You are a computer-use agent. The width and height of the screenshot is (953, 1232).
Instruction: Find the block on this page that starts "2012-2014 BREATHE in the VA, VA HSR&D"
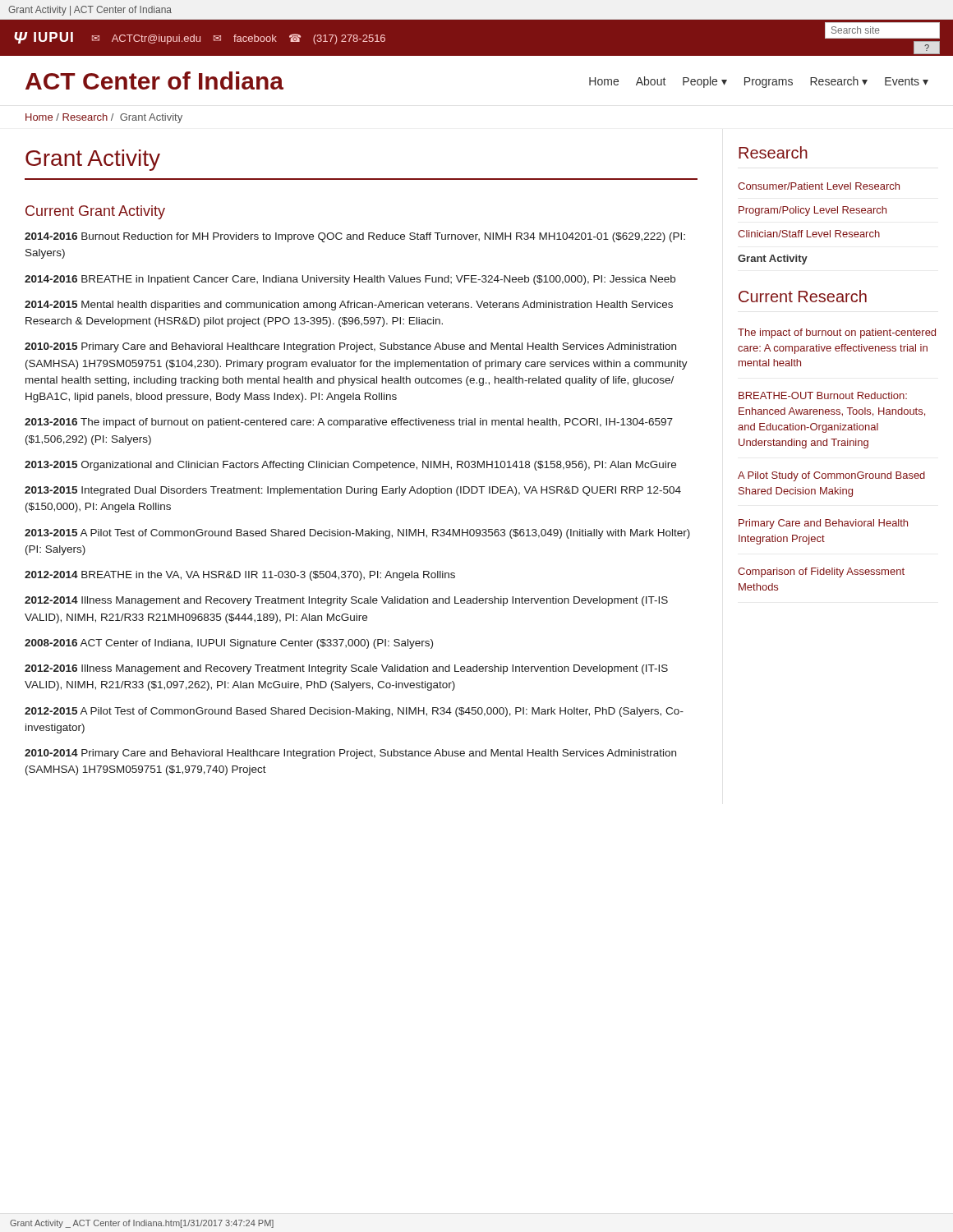pyautogui.click(x=240, y=574)
